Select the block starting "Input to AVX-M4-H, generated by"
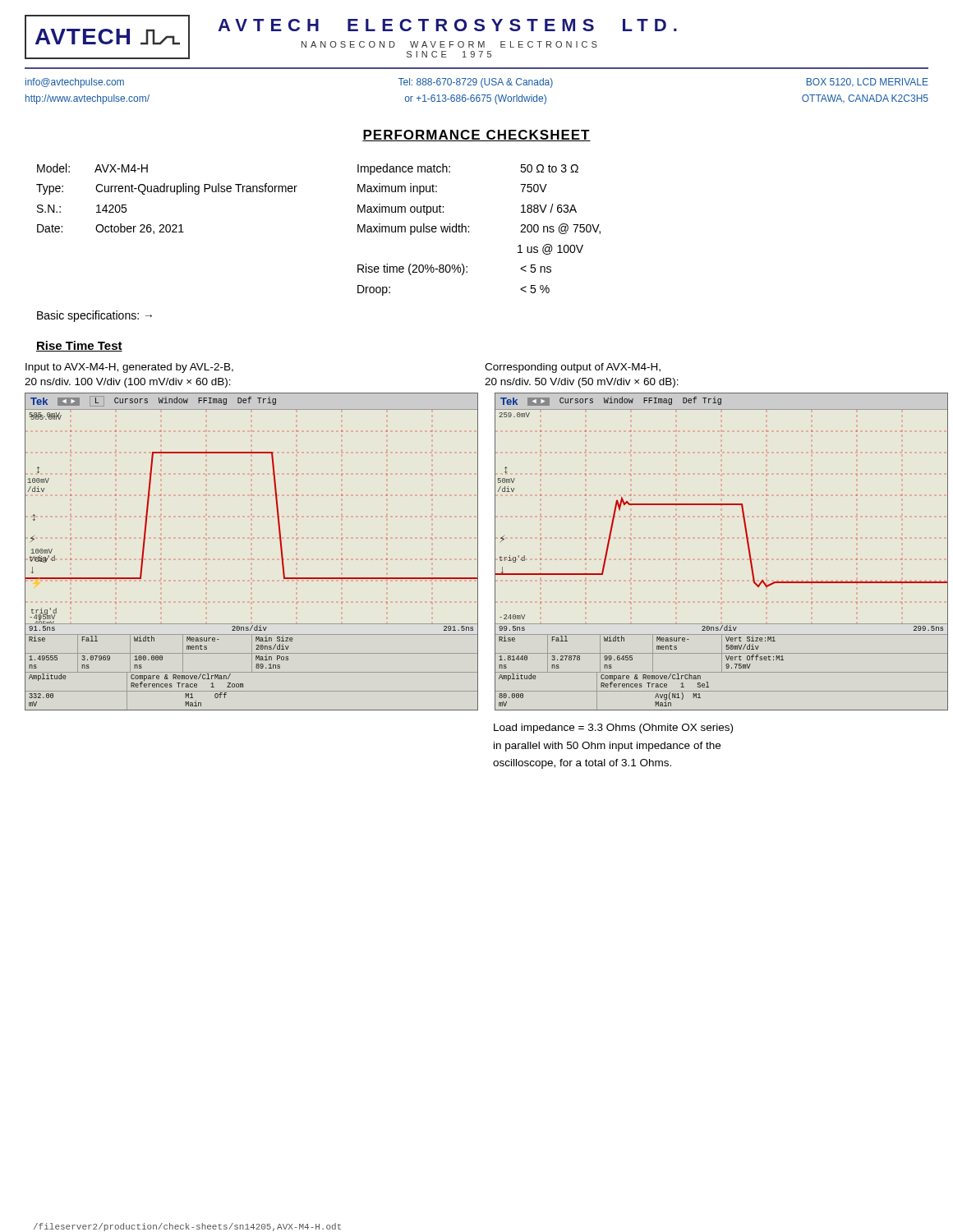Screen dimensions: 1232x953 [129, 367]
